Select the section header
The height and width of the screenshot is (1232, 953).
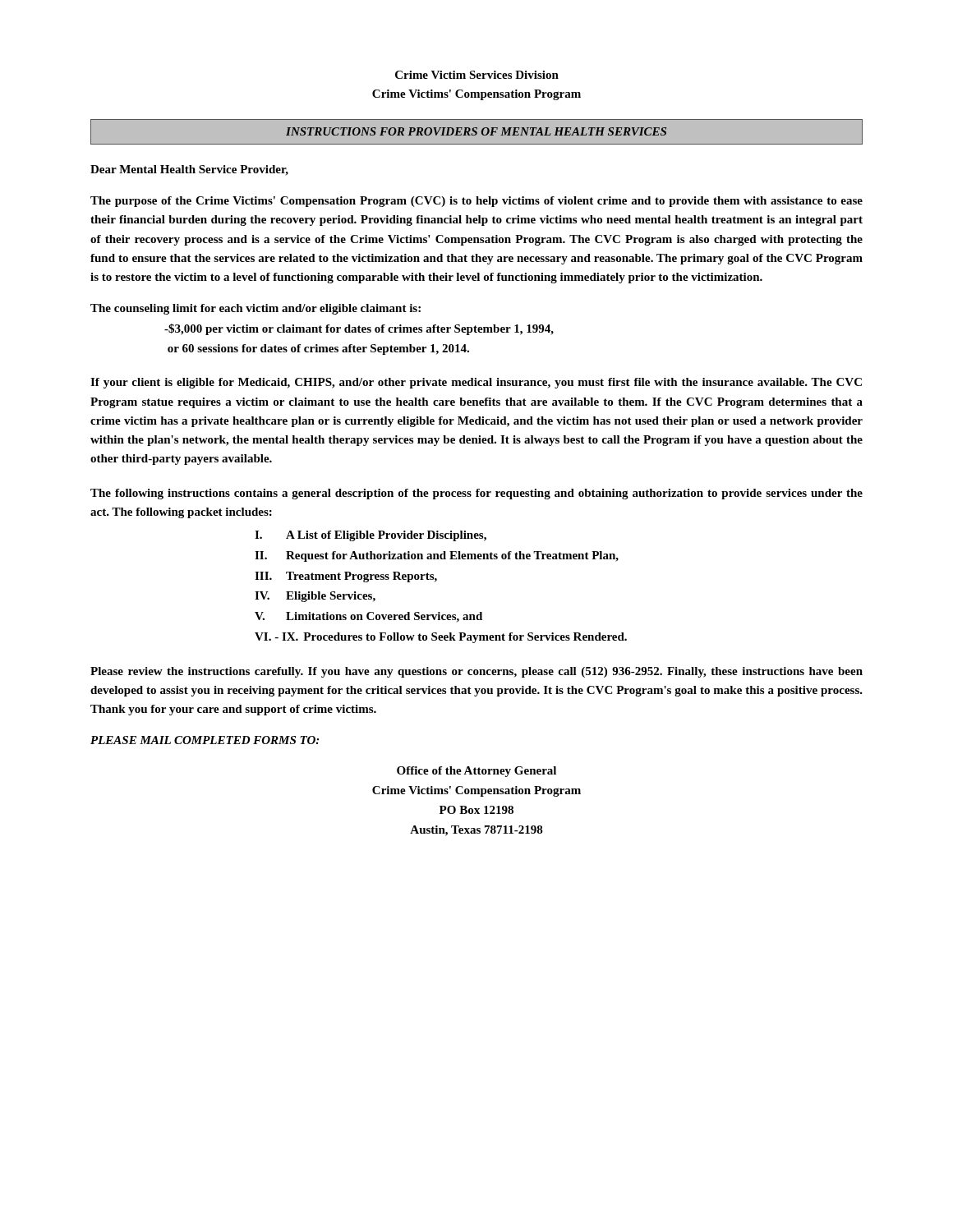(476, 131)
